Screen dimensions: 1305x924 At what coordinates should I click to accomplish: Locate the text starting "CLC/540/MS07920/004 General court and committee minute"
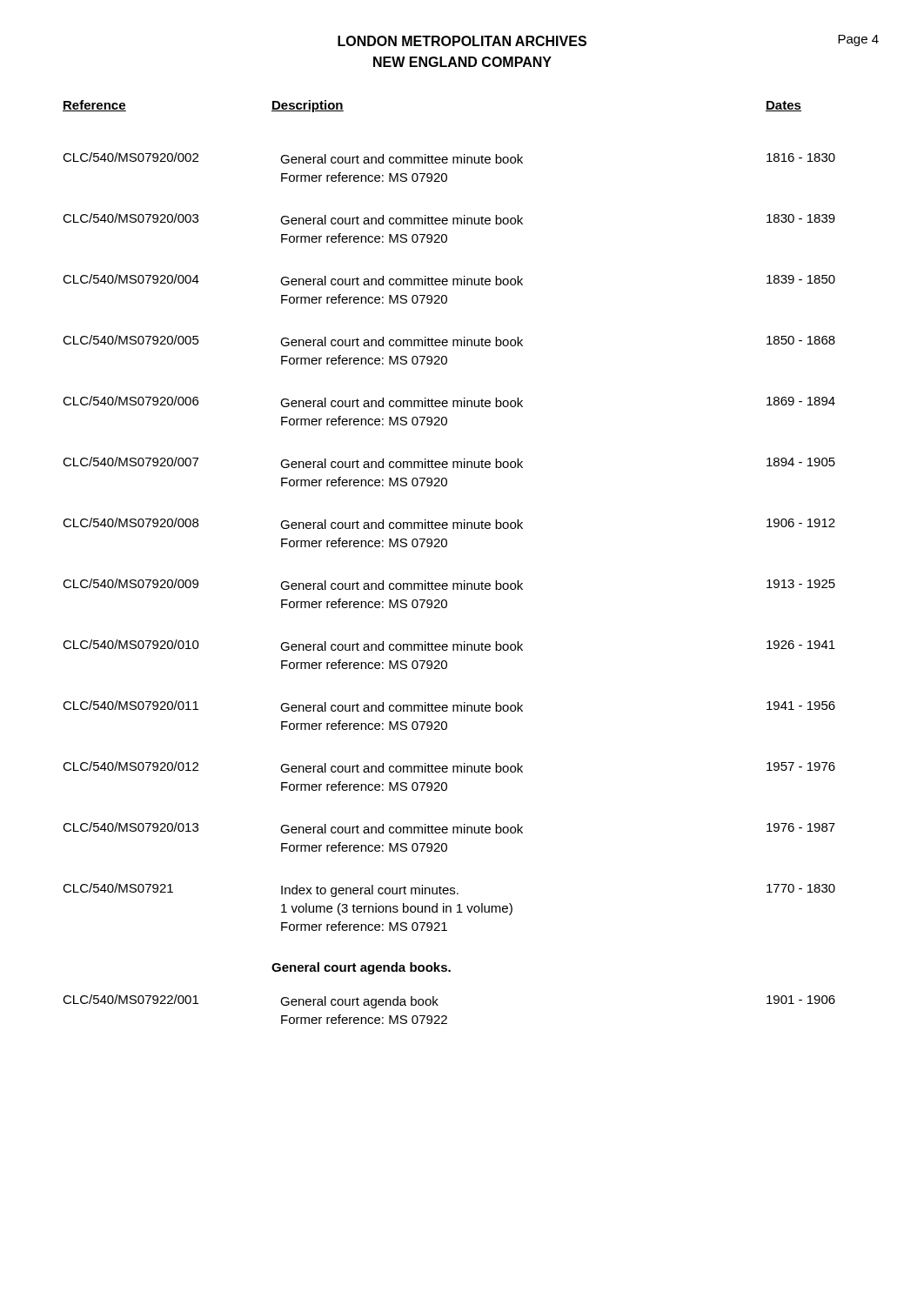(471, 290)
